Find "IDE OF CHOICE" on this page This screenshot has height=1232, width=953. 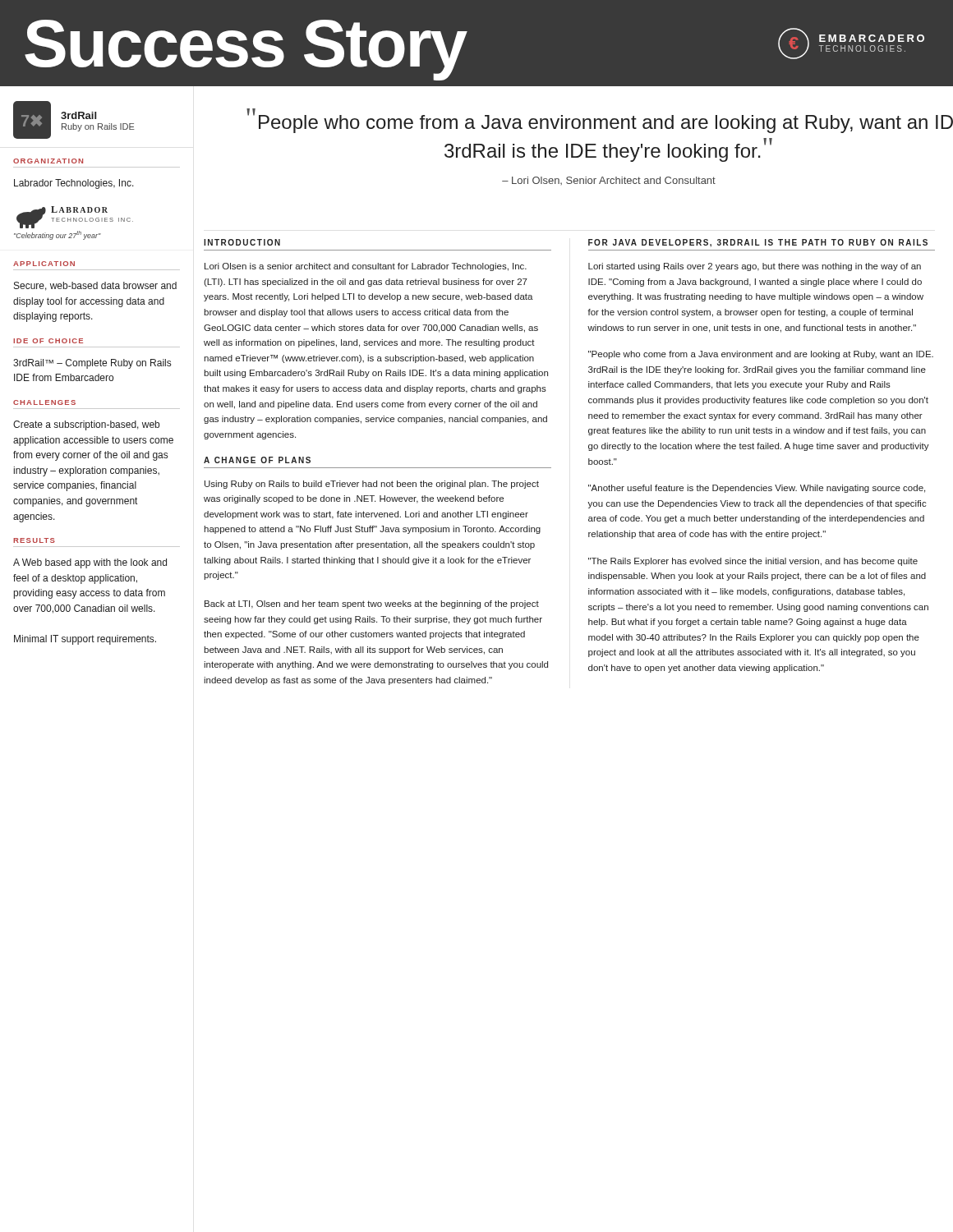pos(97,342)
